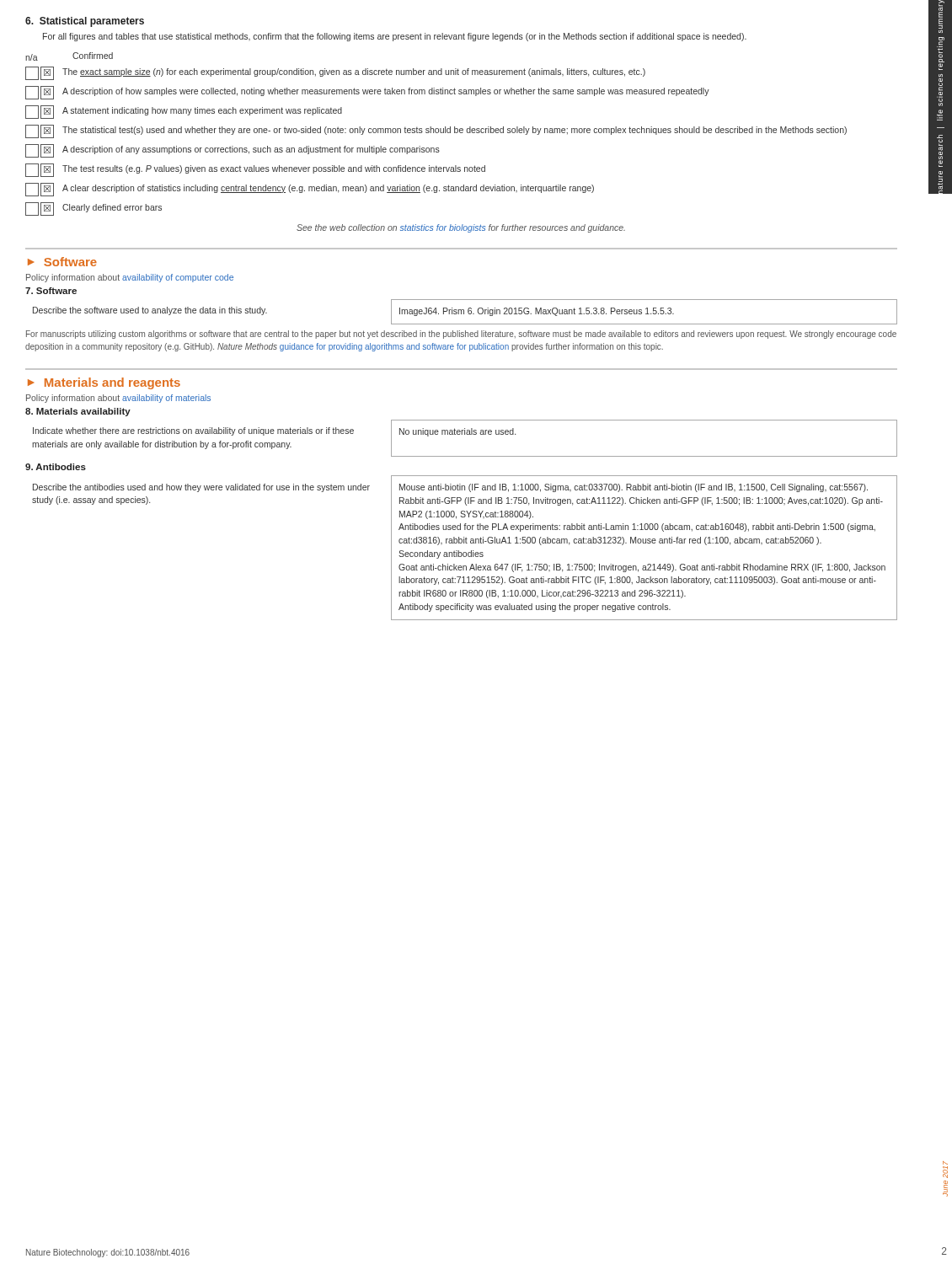Point to the element starting "☒ Clearly defined error bars"
Viewport: 952px width, 1264px height.
pyautogui.click(x=94, y=209)
